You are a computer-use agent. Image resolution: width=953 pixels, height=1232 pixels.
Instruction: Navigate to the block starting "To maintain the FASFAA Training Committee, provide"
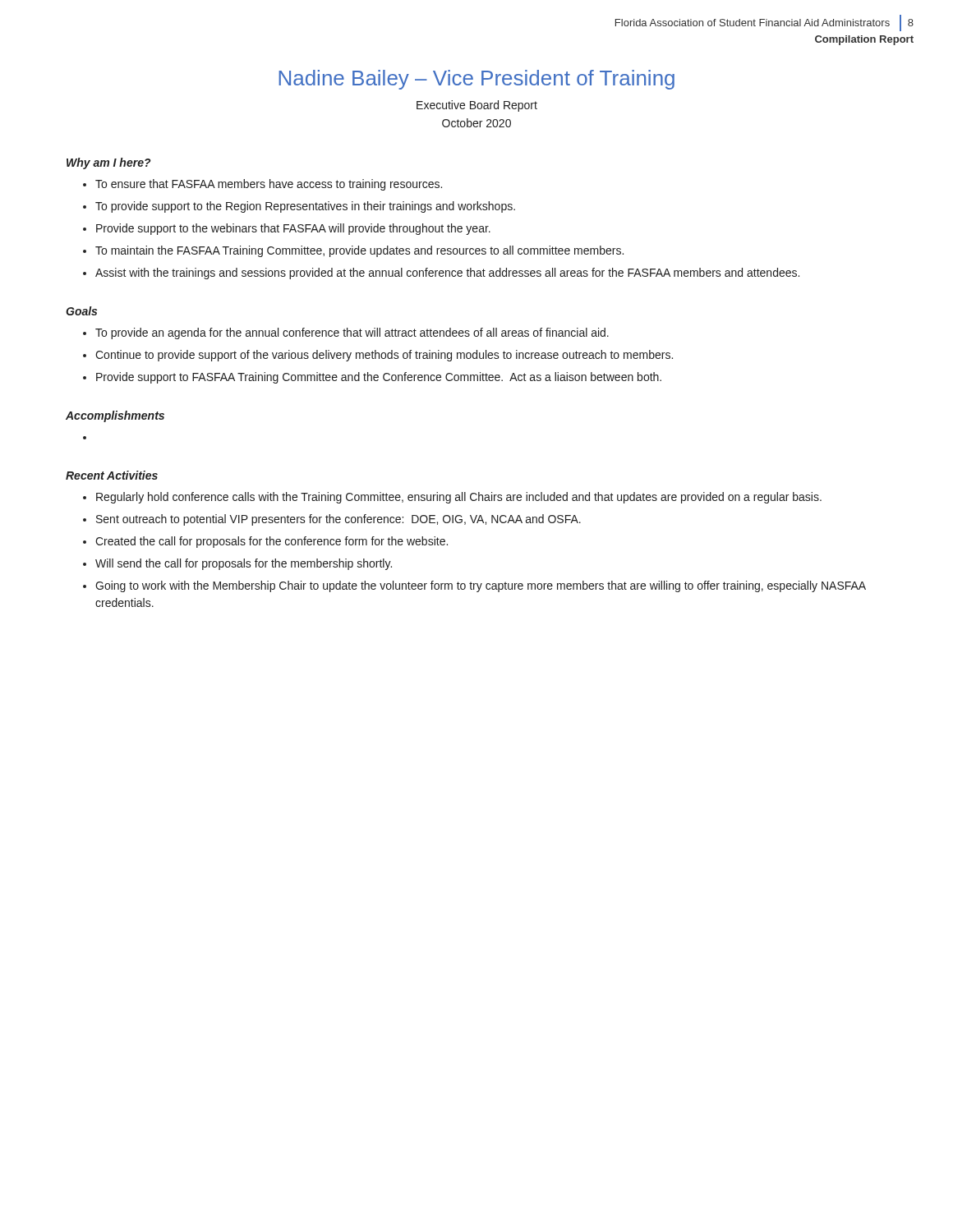(491, 251)
